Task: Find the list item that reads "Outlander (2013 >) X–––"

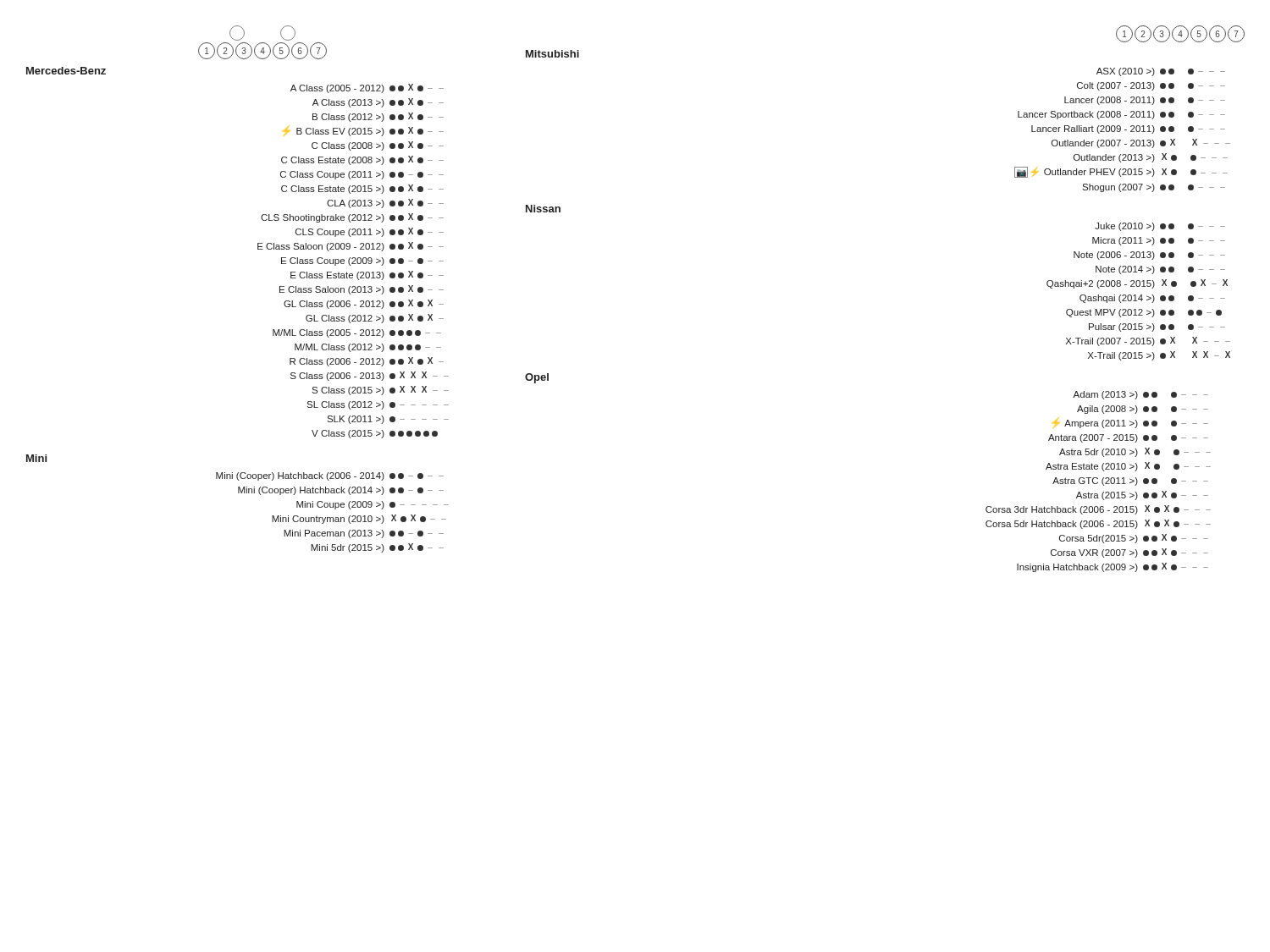Action: tap(1163, 157)
